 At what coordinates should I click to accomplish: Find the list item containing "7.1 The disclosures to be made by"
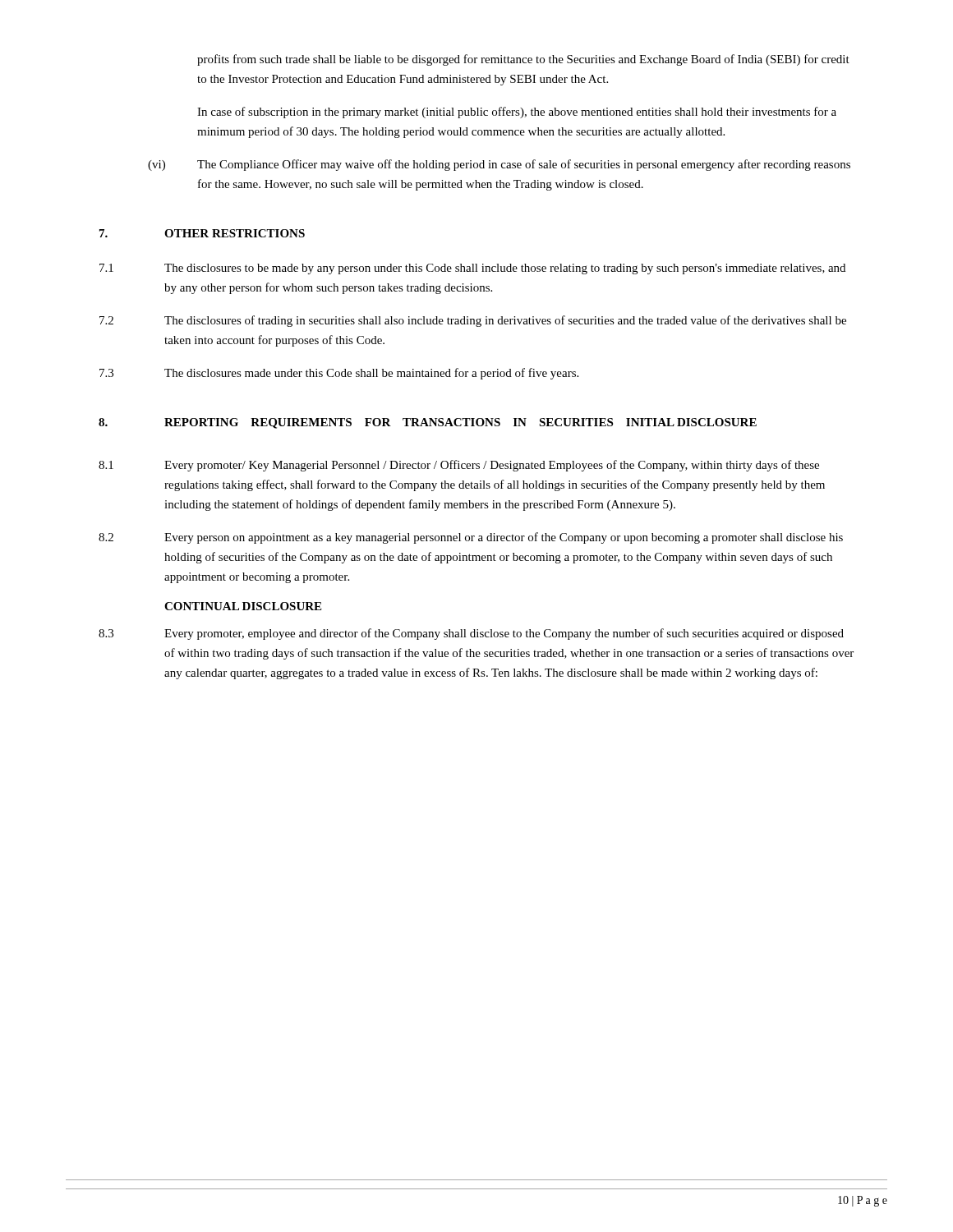click(x=476, y=278)
